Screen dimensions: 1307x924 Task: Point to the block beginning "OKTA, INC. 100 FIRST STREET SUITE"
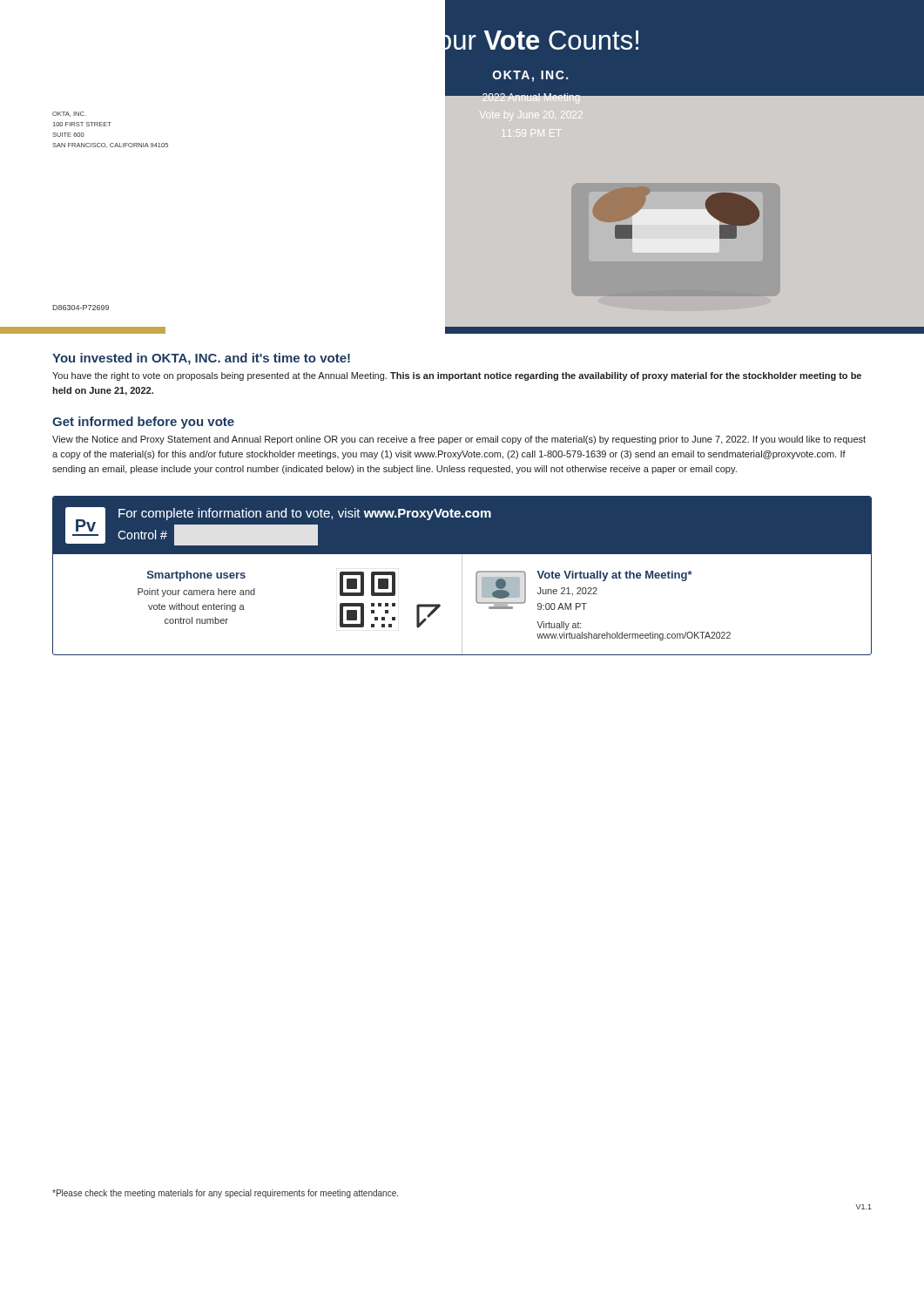tap(110, 129)
